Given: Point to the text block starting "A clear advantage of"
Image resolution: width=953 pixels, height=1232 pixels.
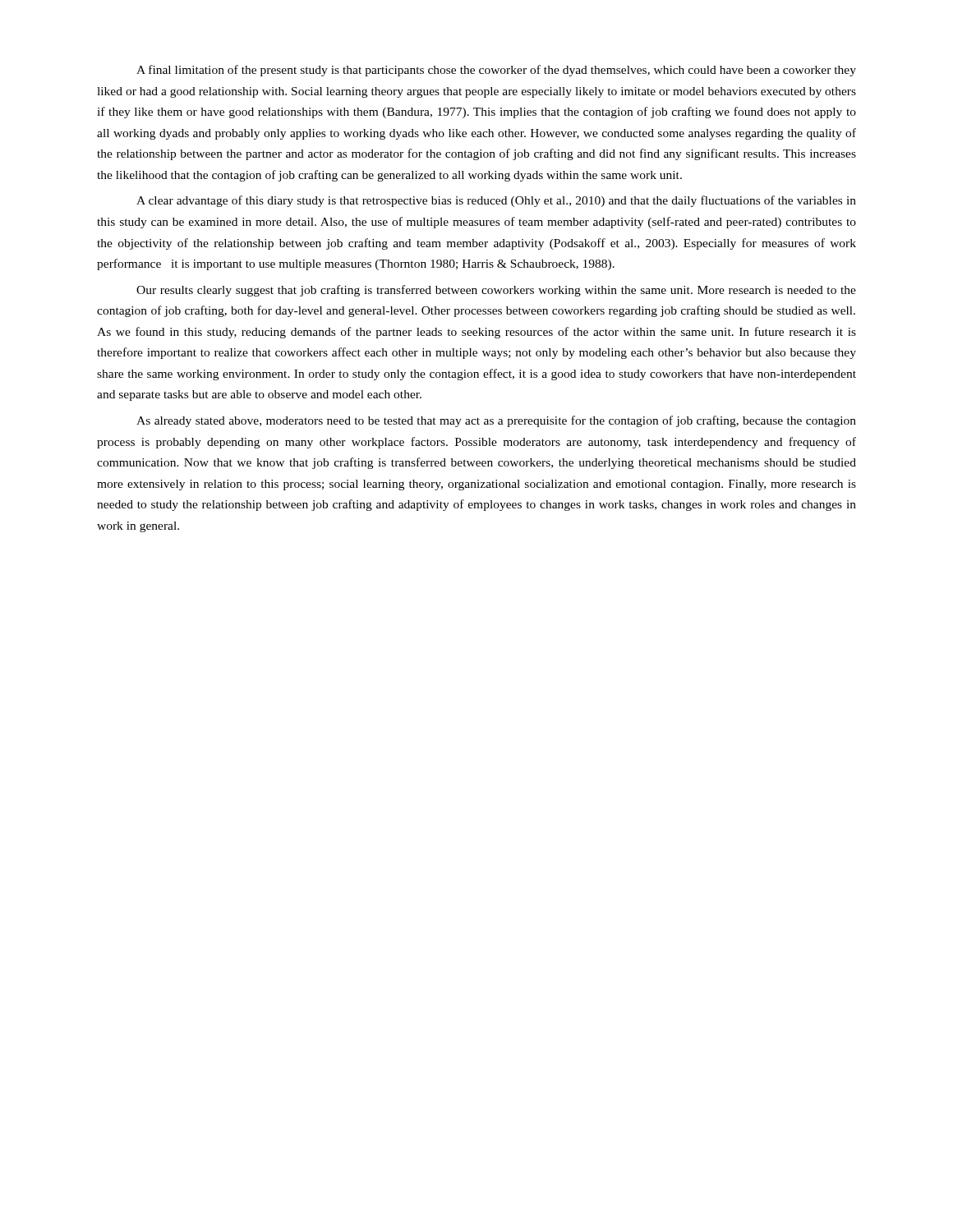Looking at the screenshot, I should [x=476, y=232].
